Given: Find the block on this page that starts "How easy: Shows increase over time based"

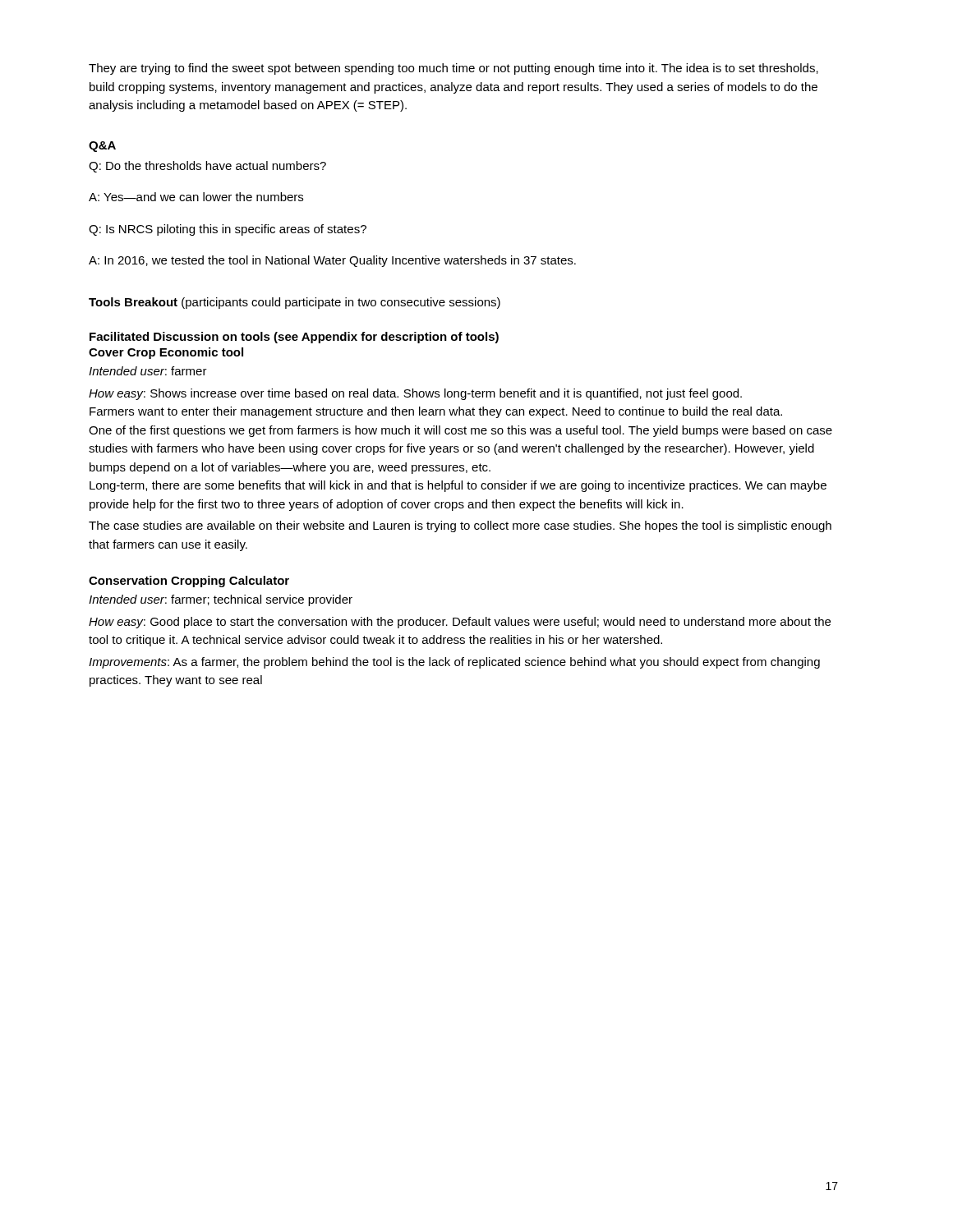Looking at the screenshot, I should 461,448.
